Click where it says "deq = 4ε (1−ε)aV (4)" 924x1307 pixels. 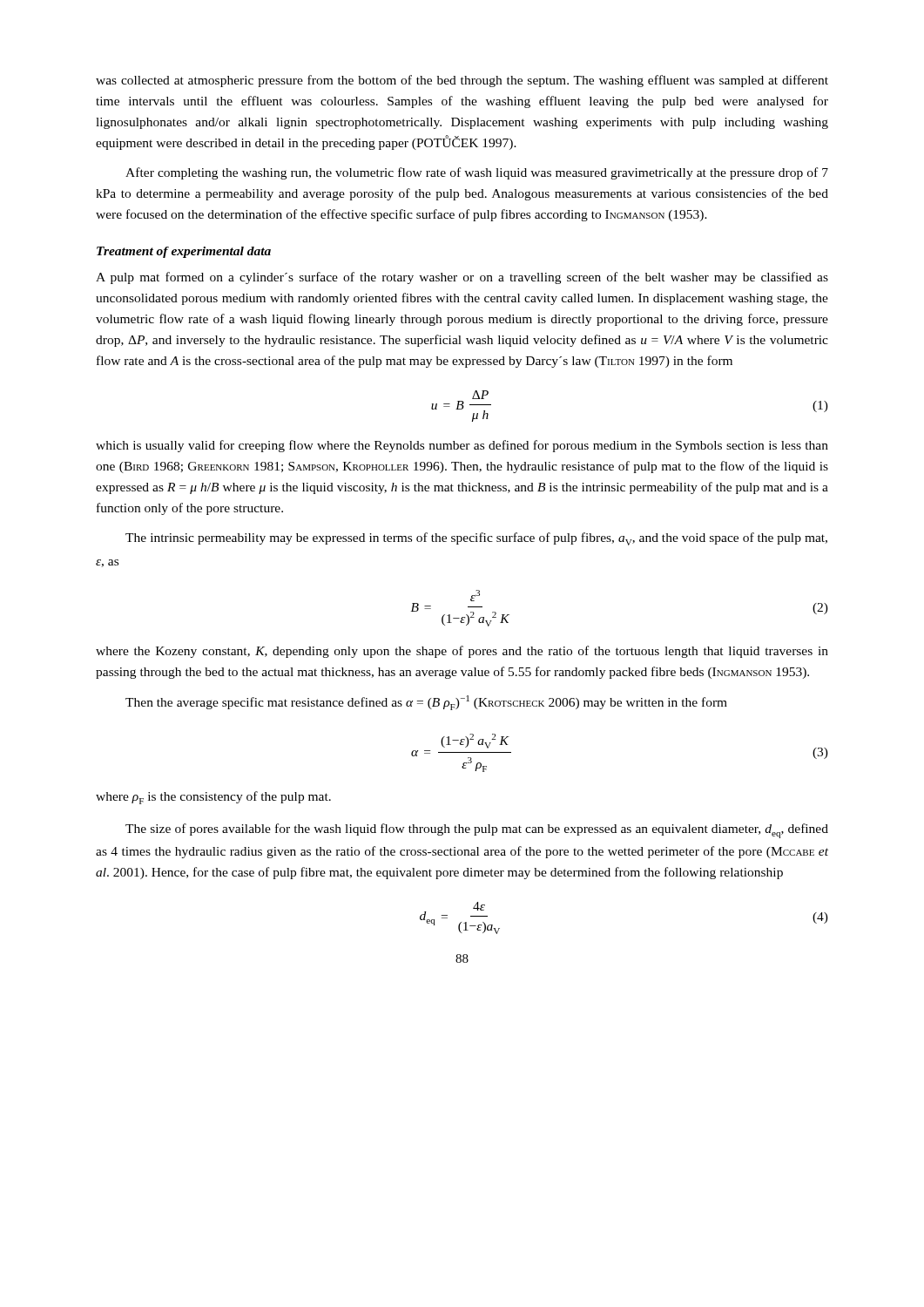click(462, 917)
